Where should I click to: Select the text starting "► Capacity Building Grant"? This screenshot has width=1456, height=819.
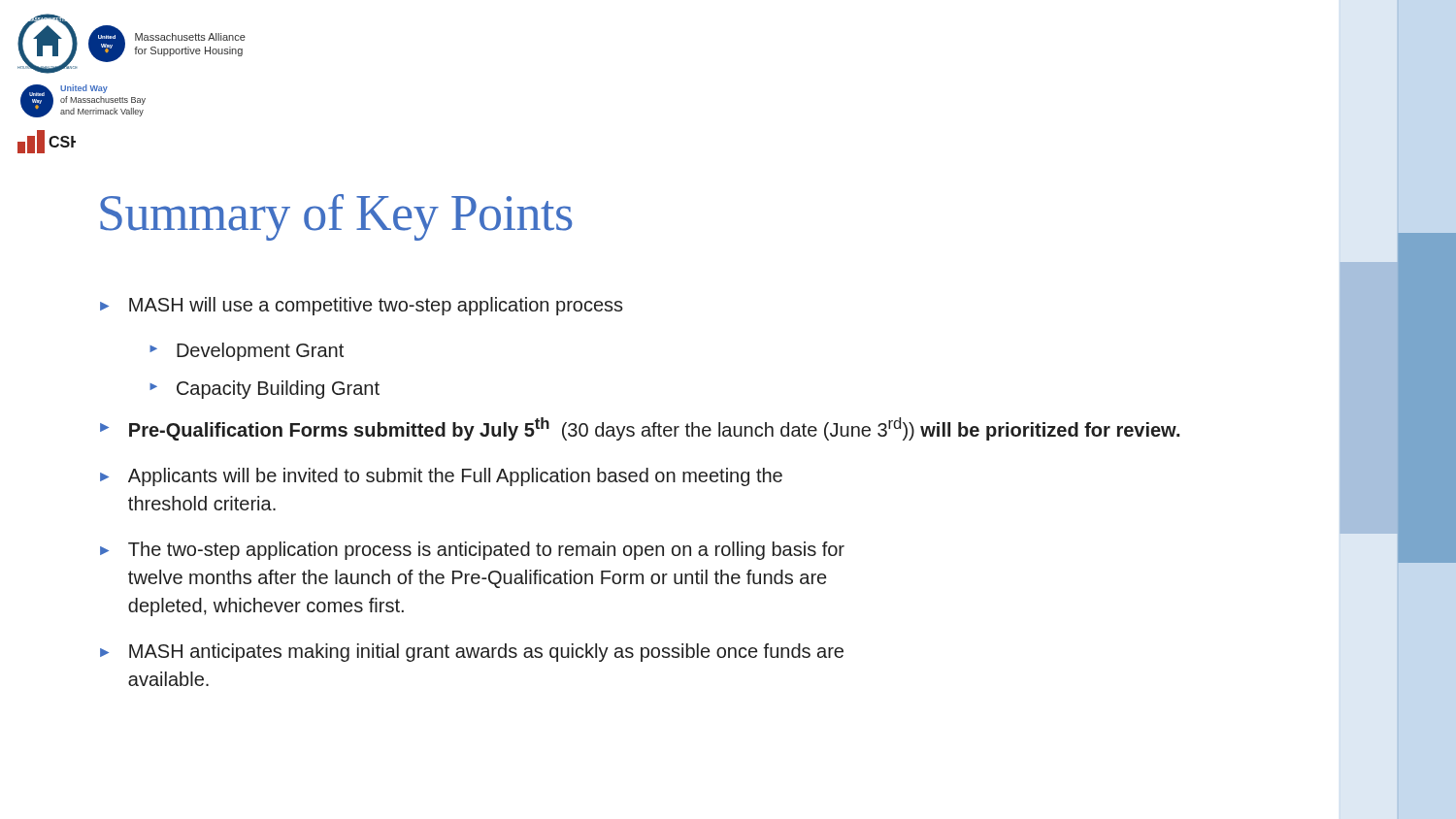[x=264, y=389]
